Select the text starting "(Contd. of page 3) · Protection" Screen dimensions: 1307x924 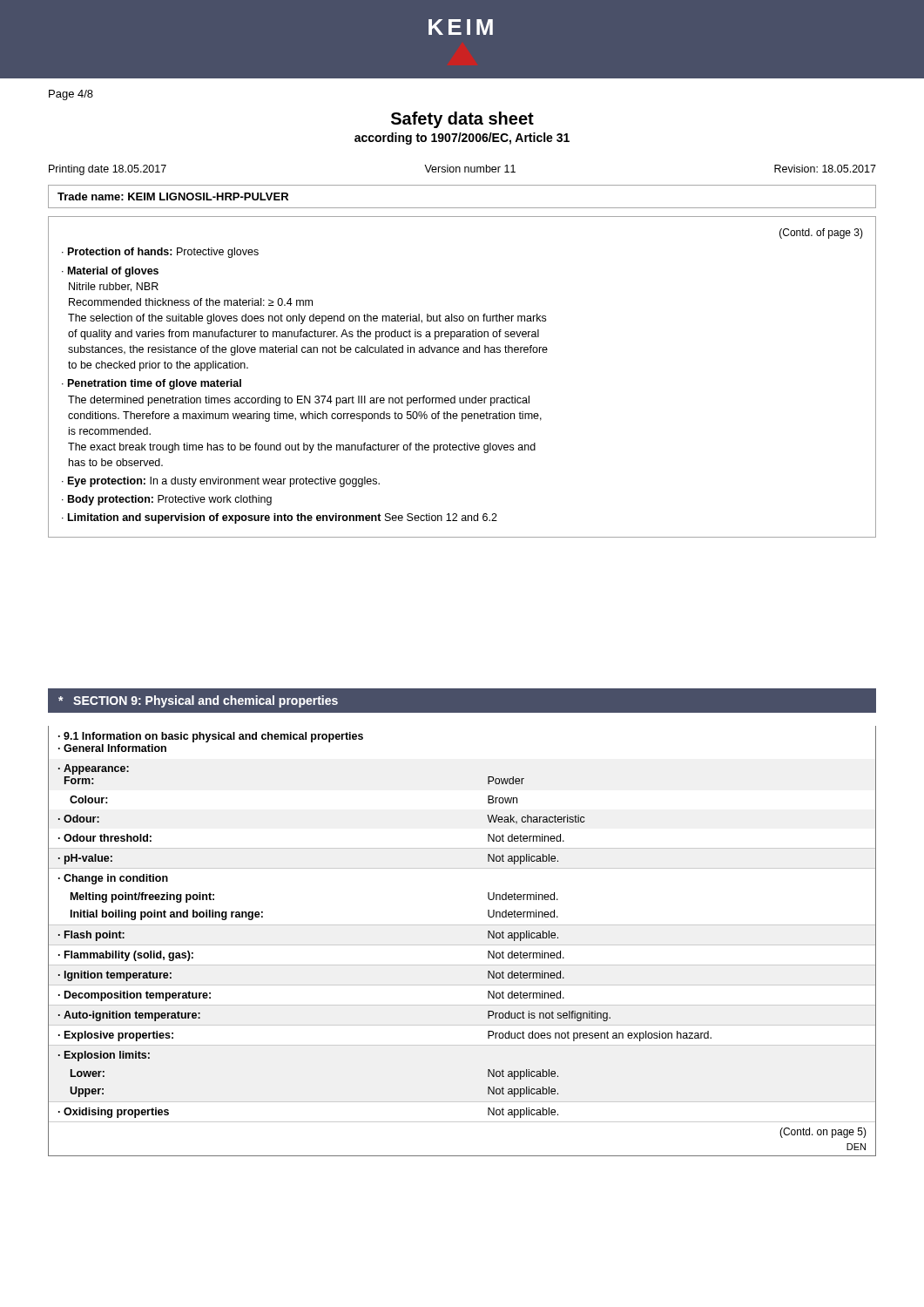tap(821, 234)
